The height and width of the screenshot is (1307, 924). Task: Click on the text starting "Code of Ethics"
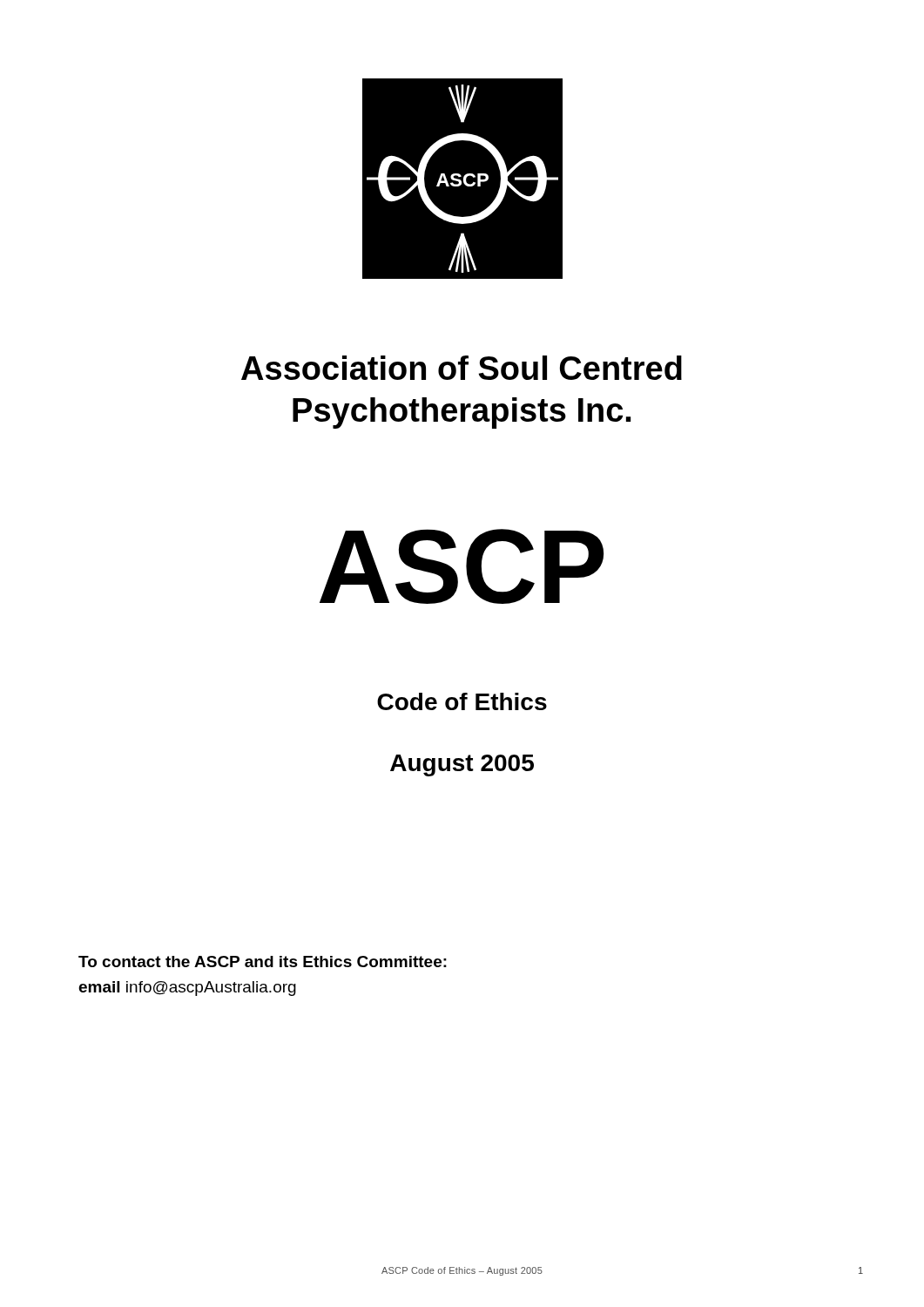click(462, 702)
